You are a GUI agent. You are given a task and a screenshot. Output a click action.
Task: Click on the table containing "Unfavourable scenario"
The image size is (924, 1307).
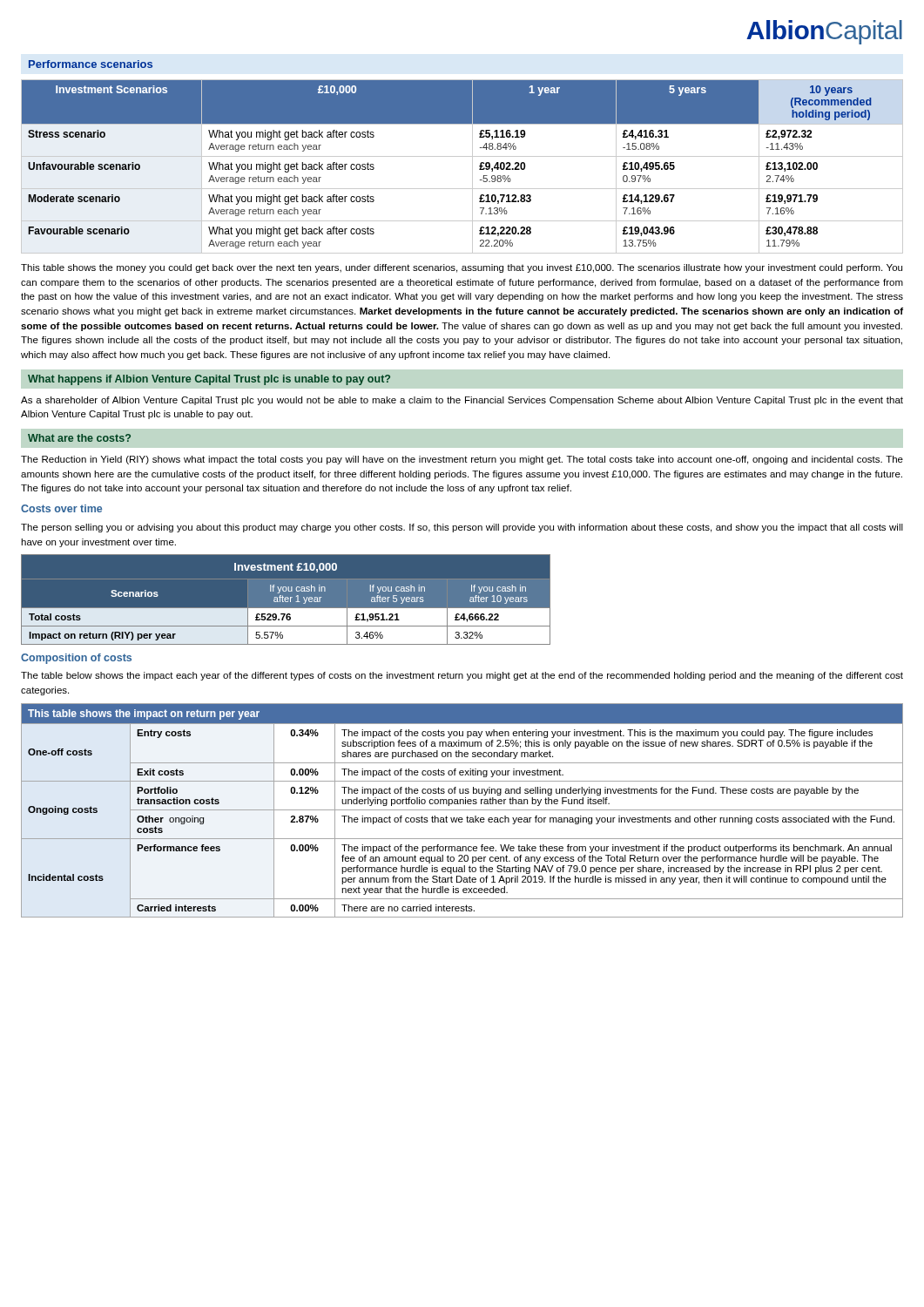tap(462, 166)
